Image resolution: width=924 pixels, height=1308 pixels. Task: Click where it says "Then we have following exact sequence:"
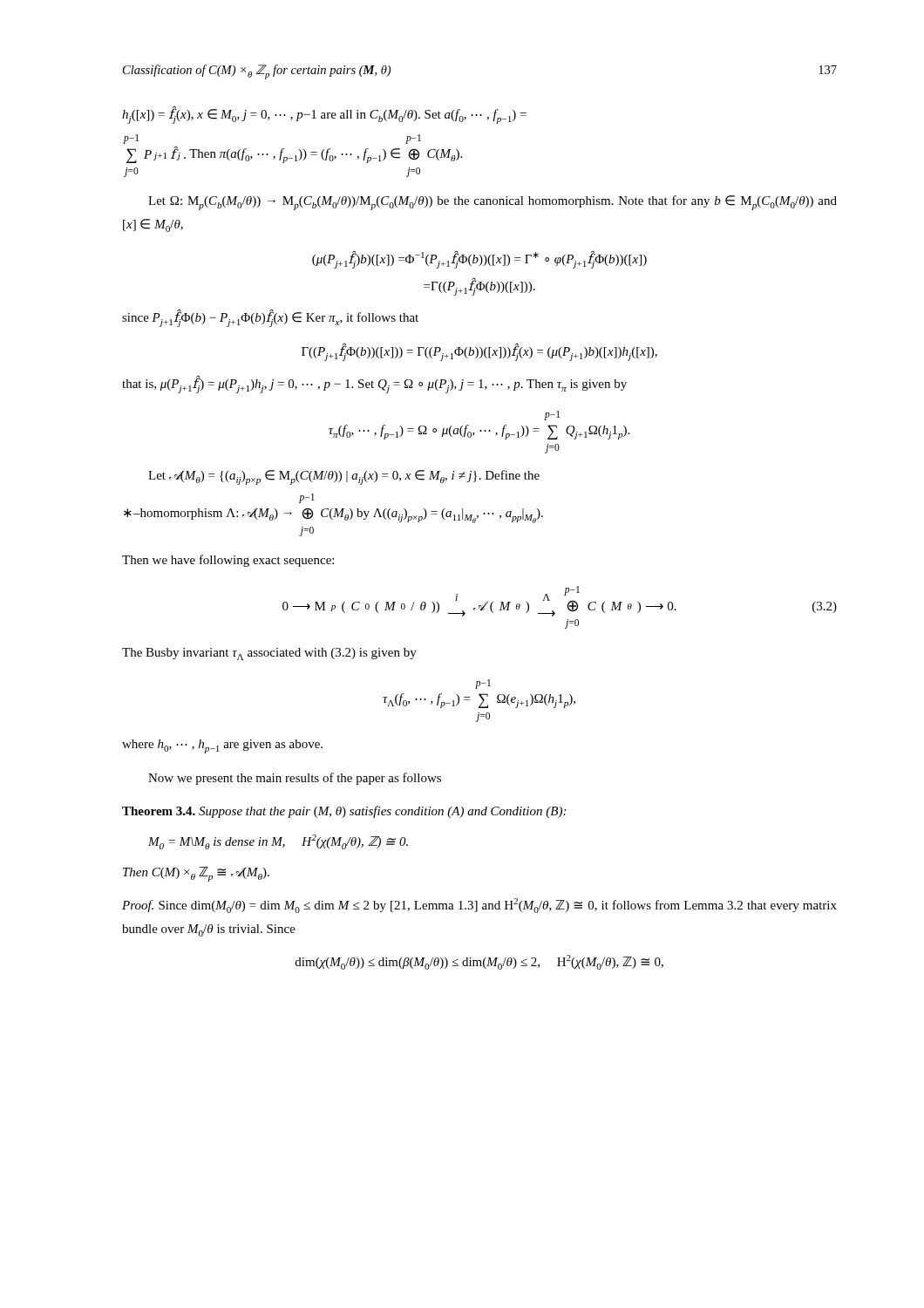point(229,560)
